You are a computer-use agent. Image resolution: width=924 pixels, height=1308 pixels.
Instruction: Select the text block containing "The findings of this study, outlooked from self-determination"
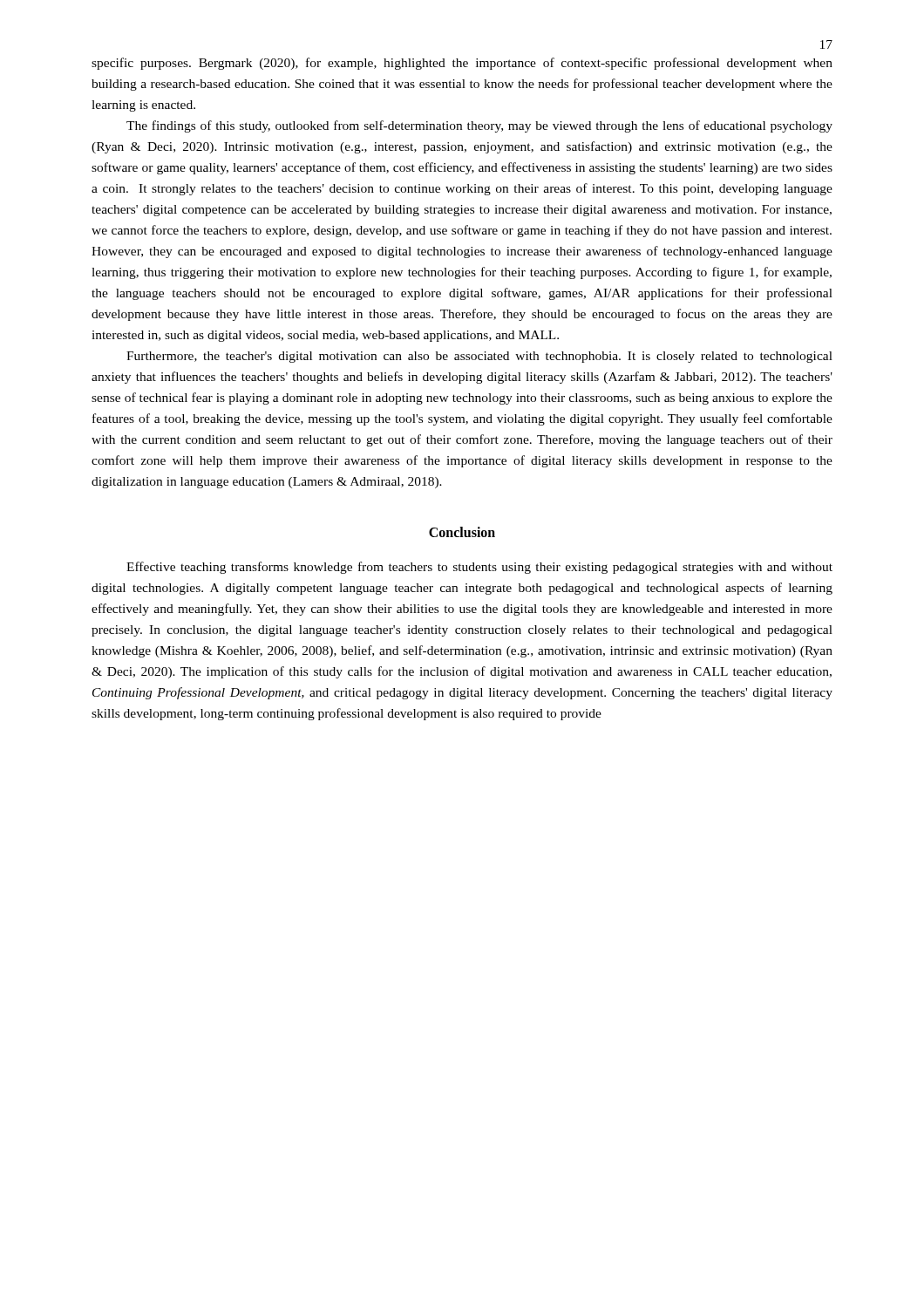[x=462, y=230]
